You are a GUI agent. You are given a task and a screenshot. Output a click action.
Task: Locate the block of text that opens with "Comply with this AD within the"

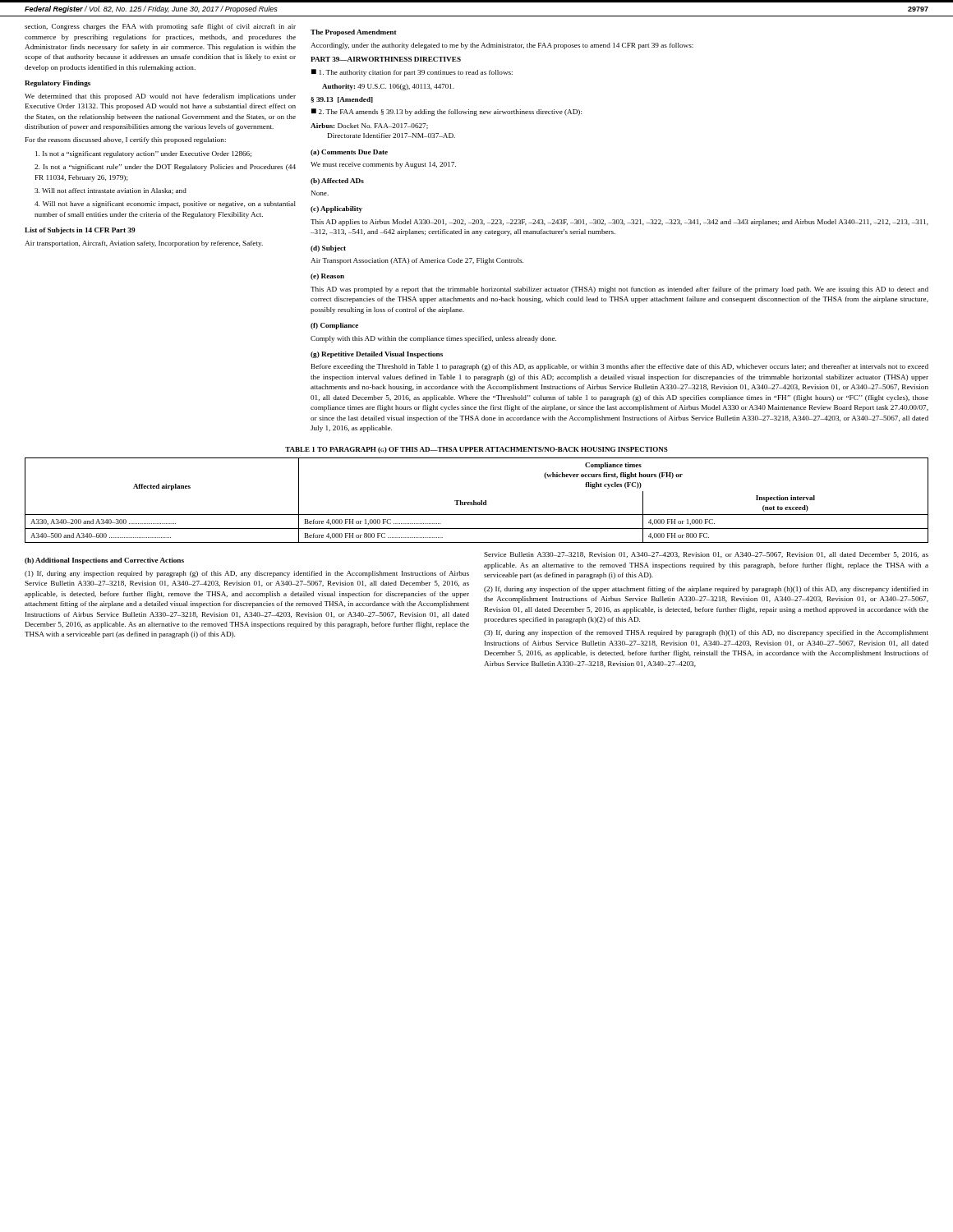click(433, 339)
